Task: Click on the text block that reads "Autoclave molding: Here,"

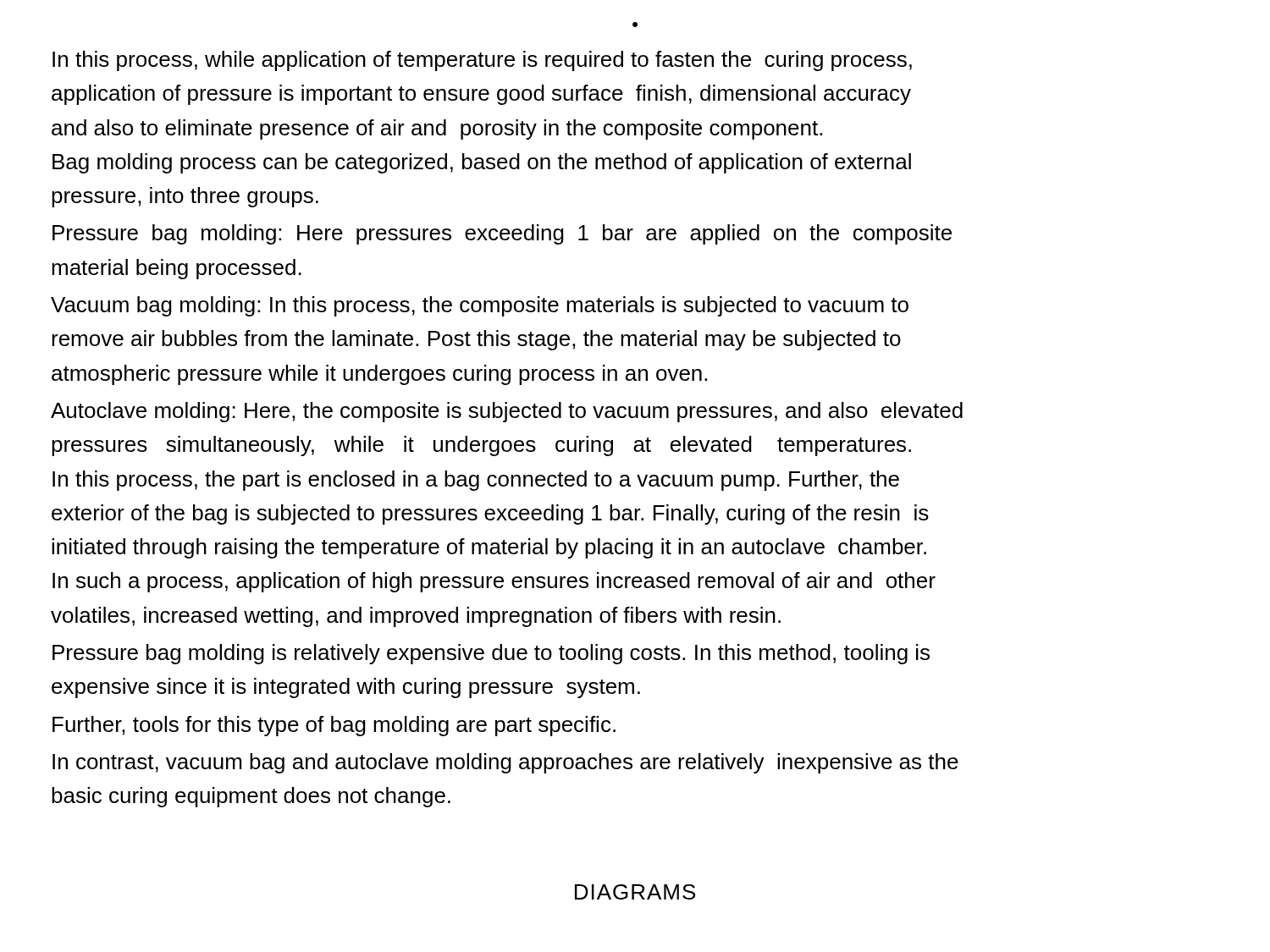Action: pos(635,513)
